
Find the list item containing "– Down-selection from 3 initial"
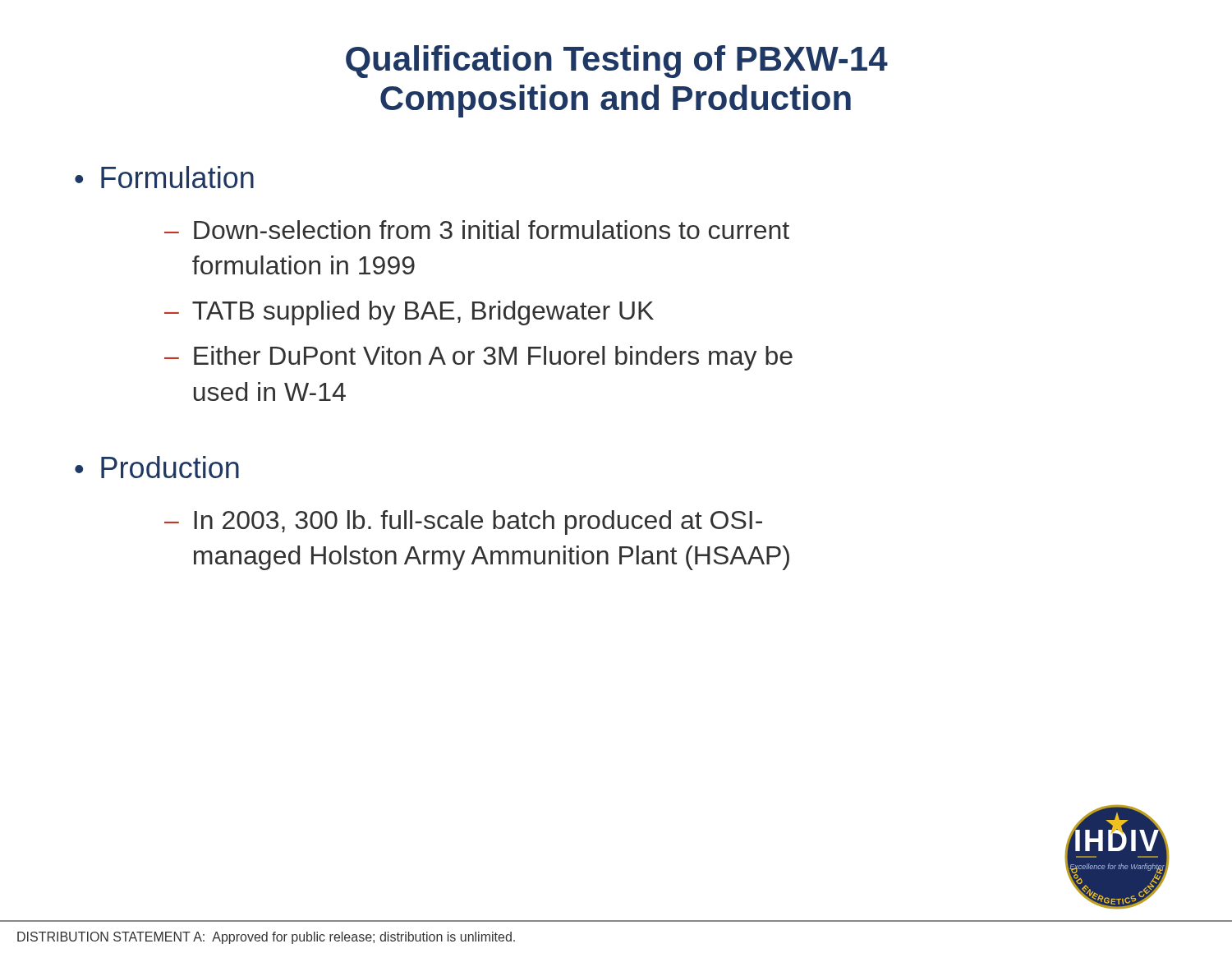[x=477, y=248]
